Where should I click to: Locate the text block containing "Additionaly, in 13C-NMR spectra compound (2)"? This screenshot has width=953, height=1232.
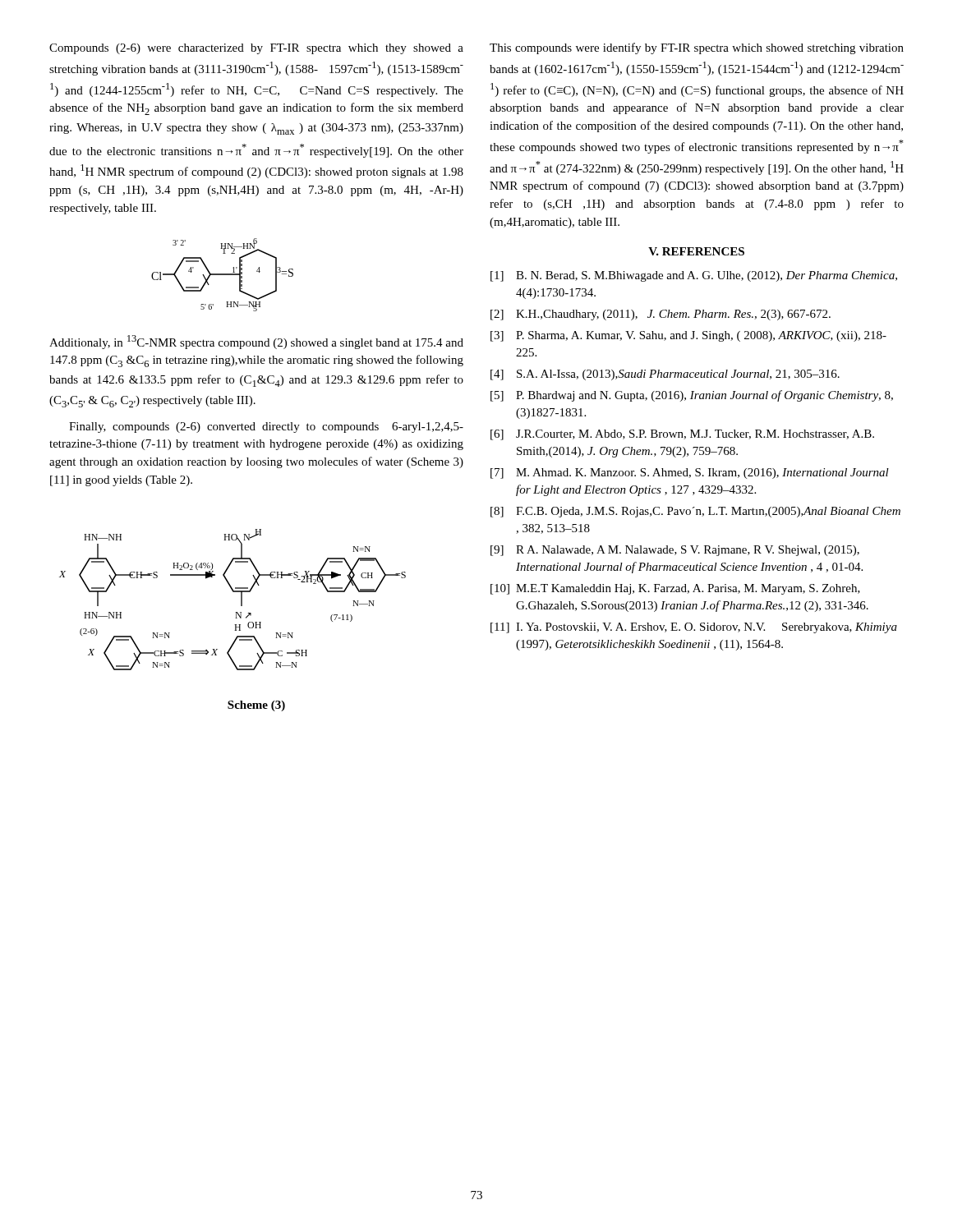click(256, 410)
